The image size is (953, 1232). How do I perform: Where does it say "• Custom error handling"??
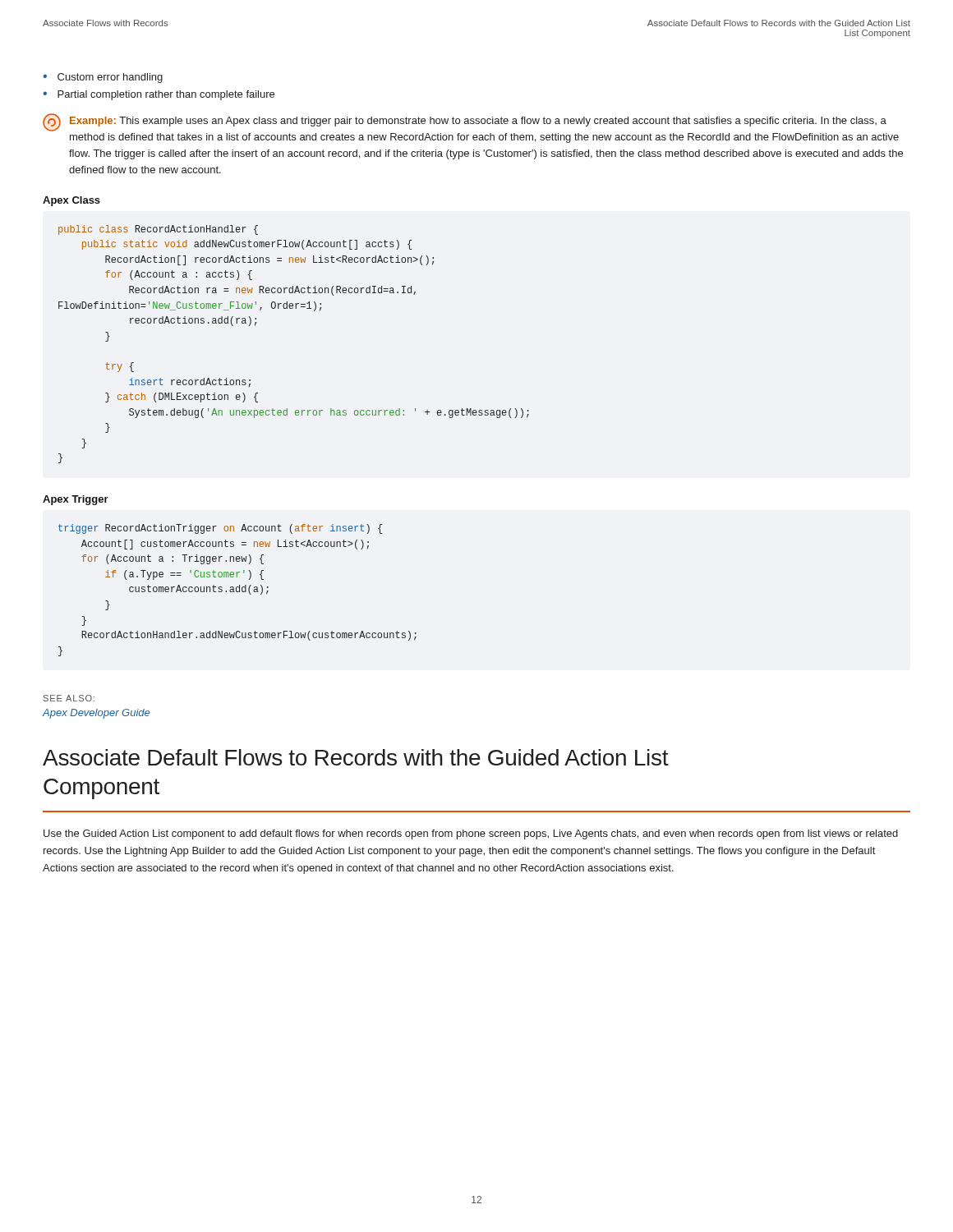(x=103, y=77)
